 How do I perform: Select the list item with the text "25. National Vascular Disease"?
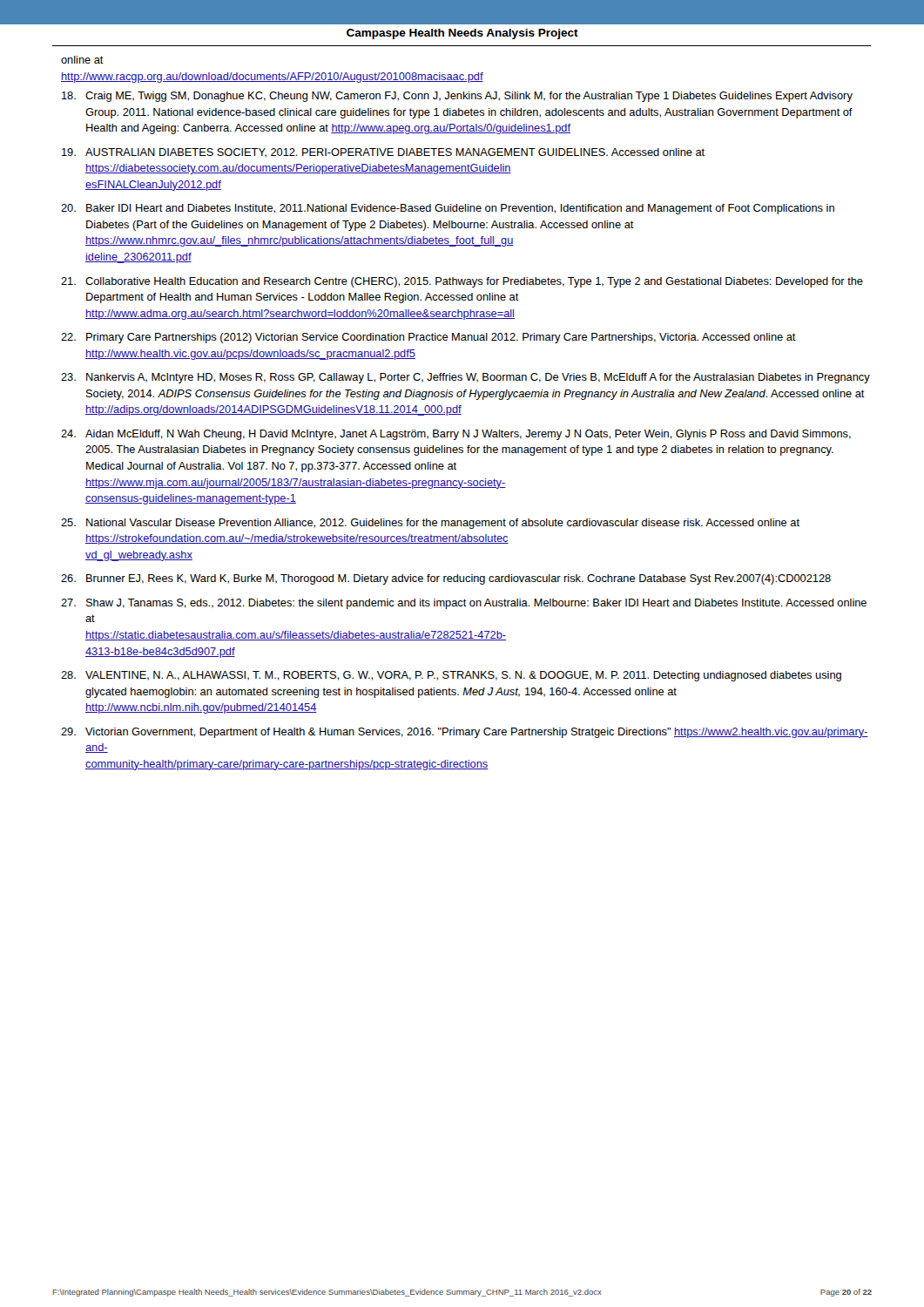(x=430, y=538)
